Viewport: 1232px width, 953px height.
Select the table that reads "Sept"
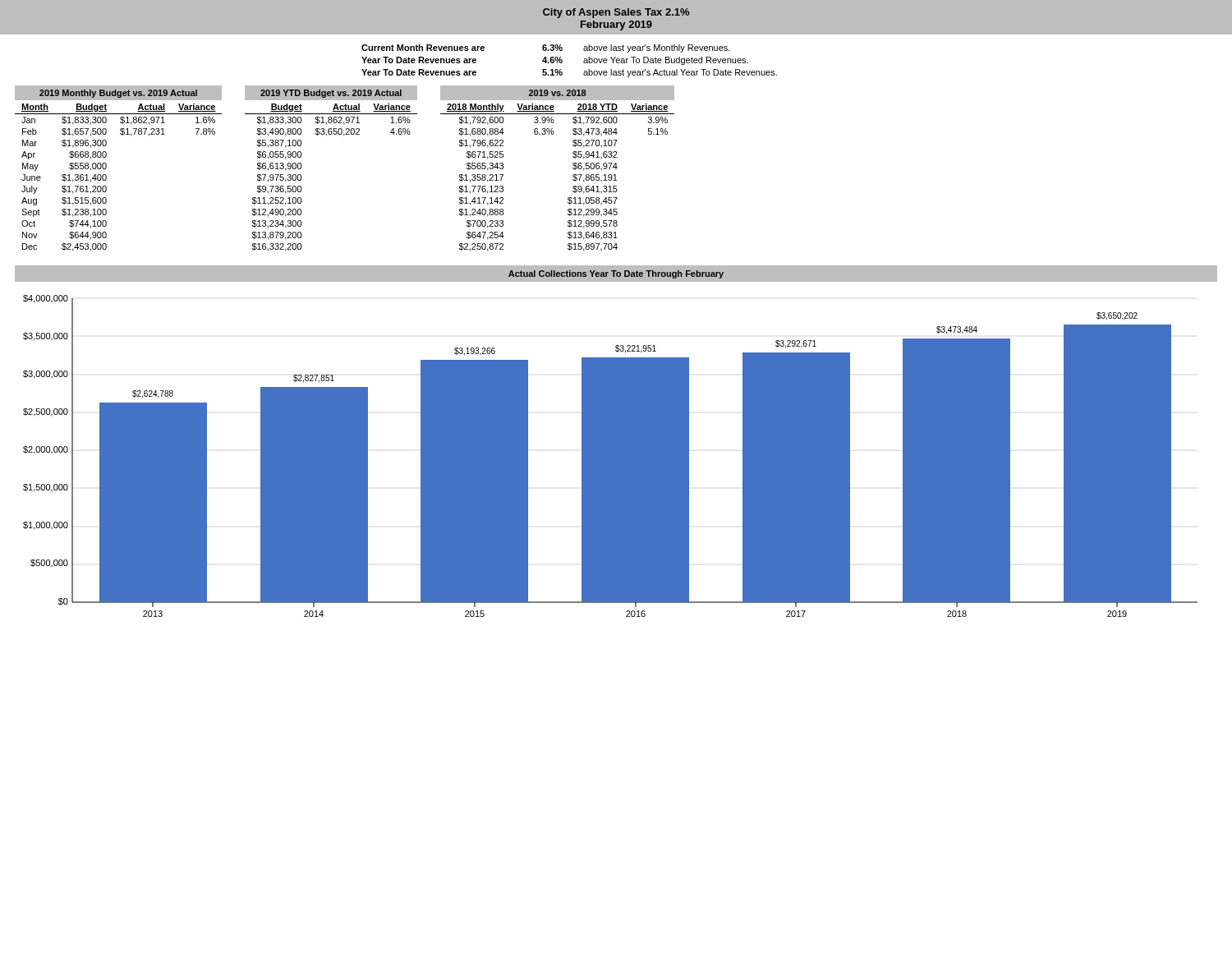[118, 169]
